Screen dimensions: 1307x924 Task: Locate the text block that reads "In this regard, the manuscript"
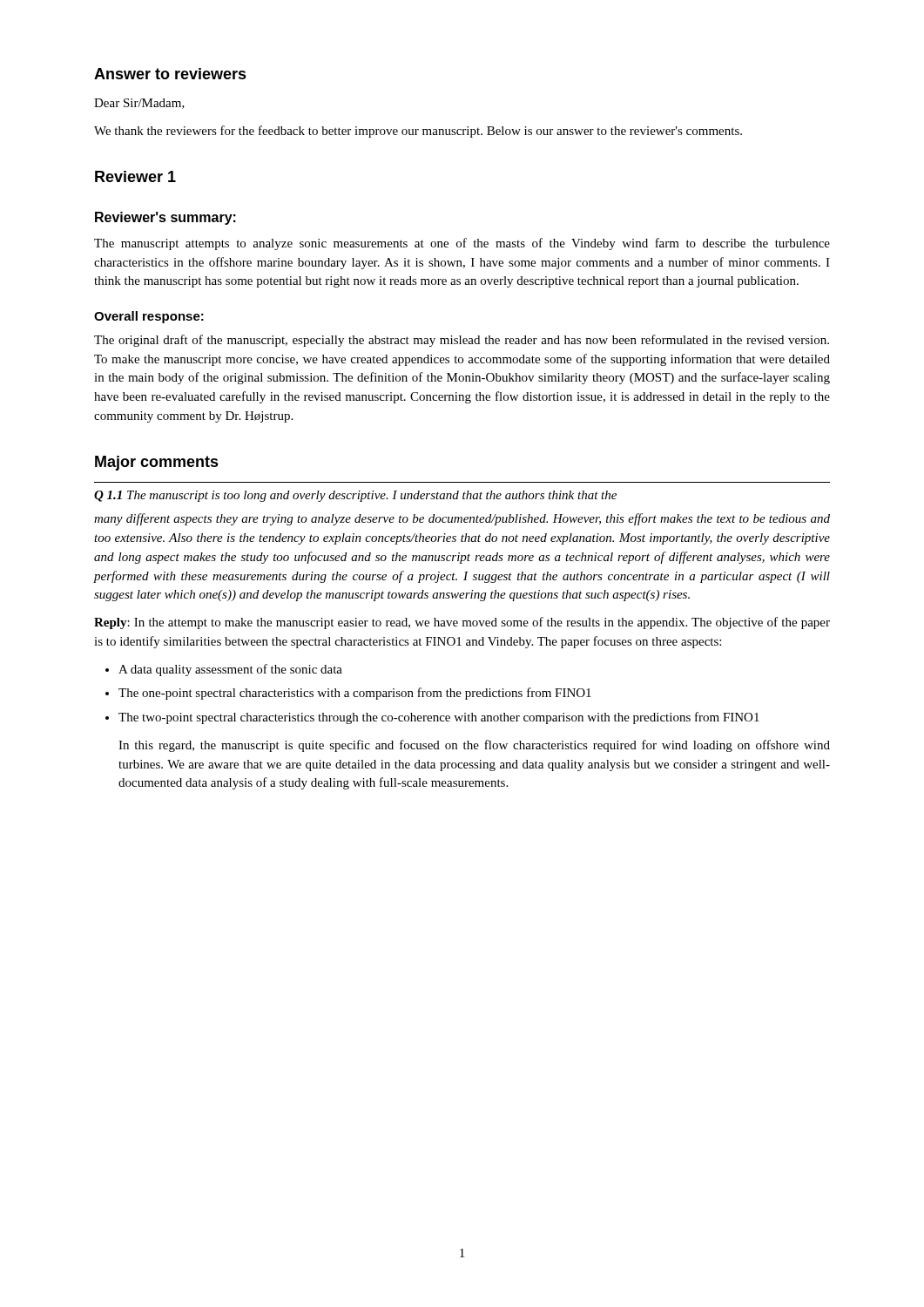click(x=474, y=765)
